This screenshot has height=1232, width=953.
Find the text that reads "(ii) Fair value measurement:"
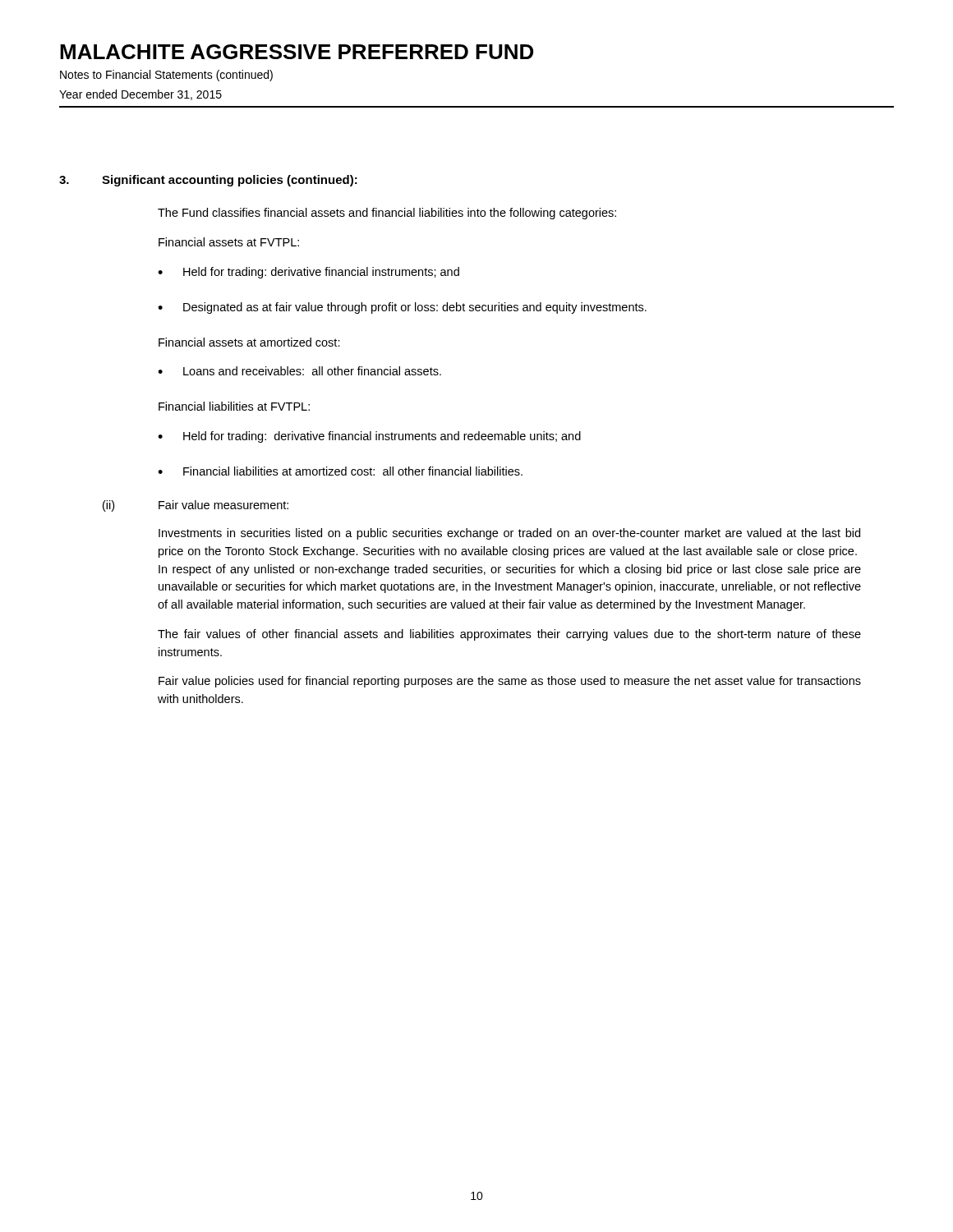click(x=196, y=505)
